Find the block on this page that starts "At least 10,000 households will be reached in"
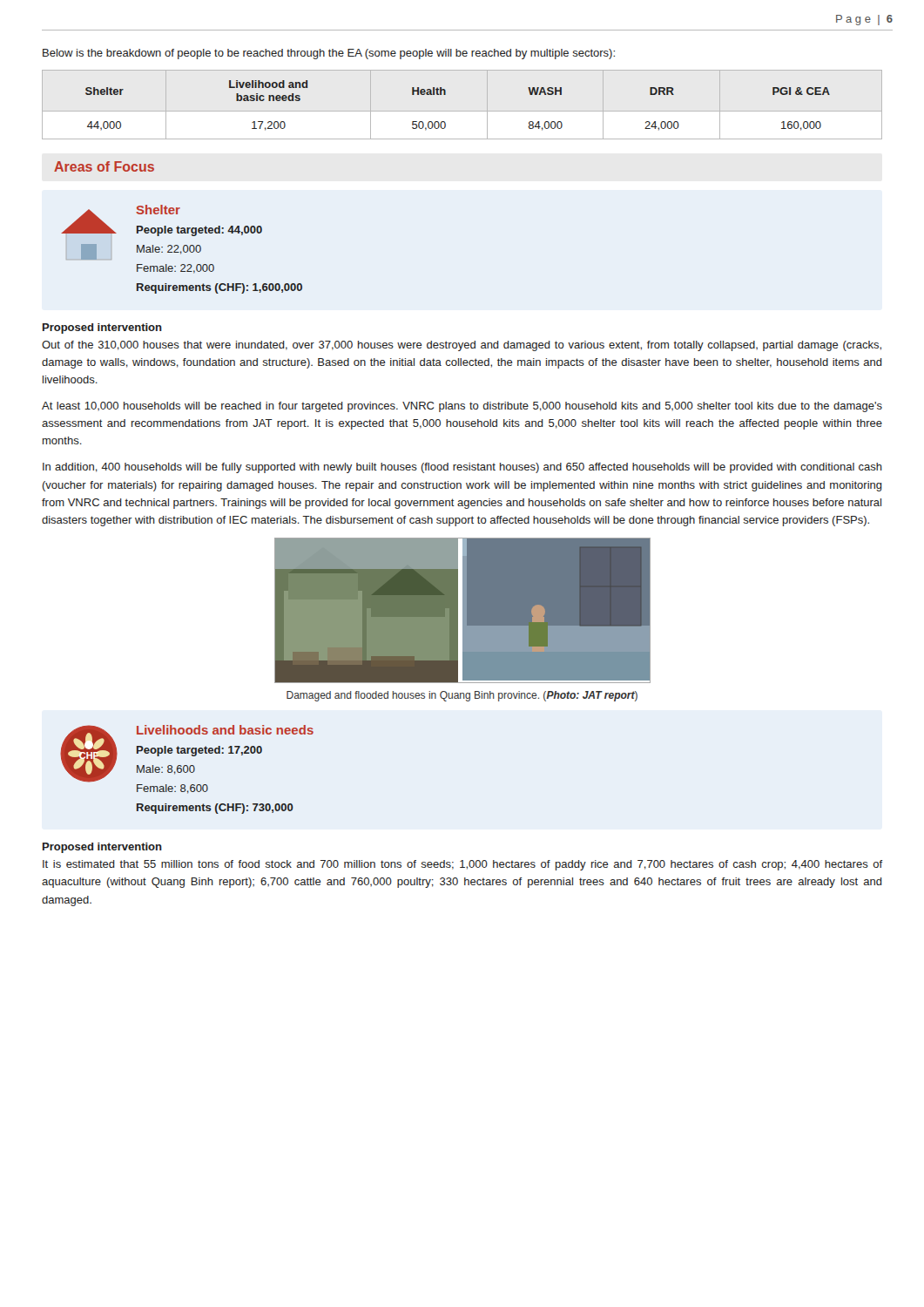 (x=462, y=423)
